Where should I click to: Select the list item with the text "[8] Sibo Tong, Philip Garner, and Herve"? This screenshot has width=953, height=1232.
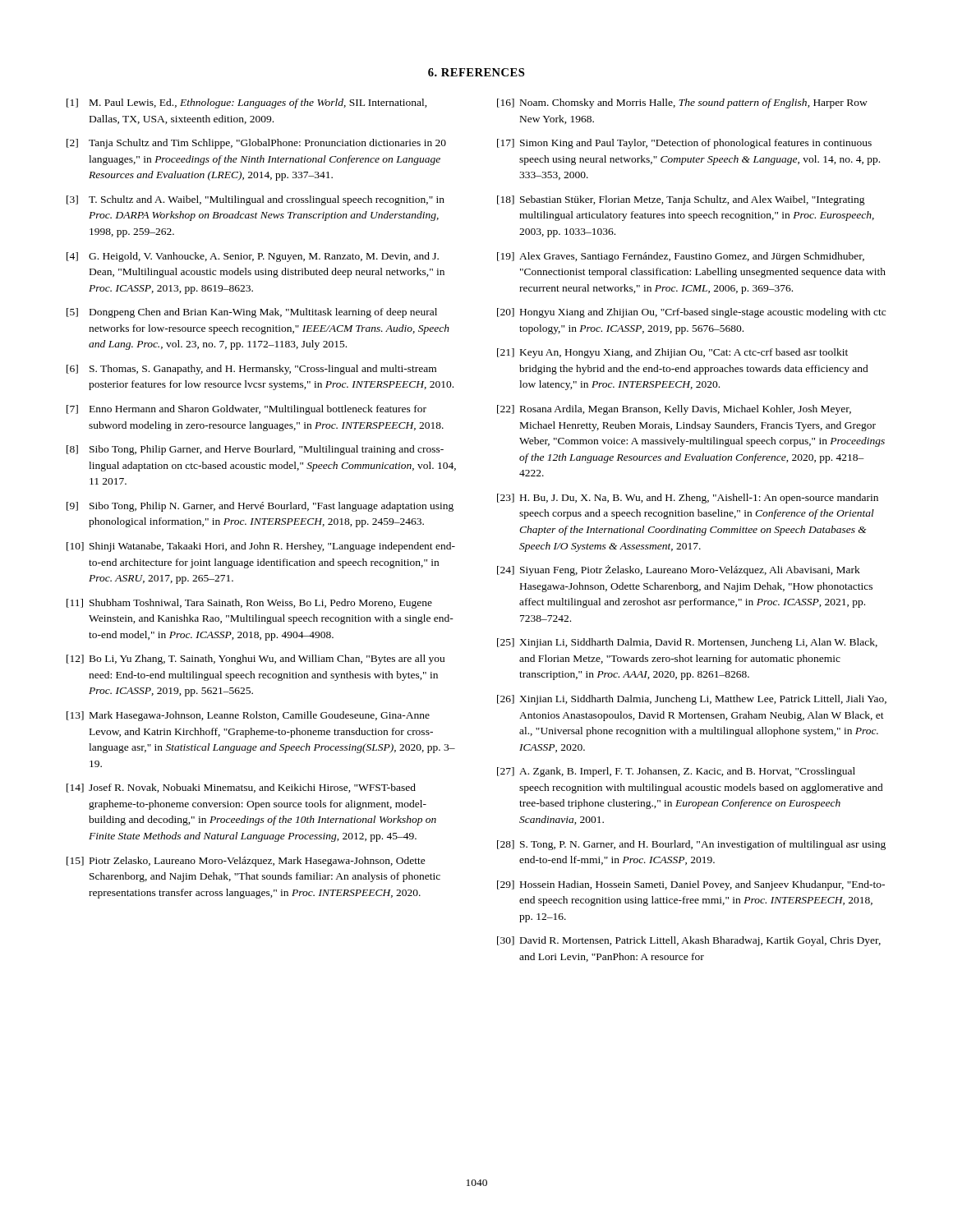coord(261,465)
